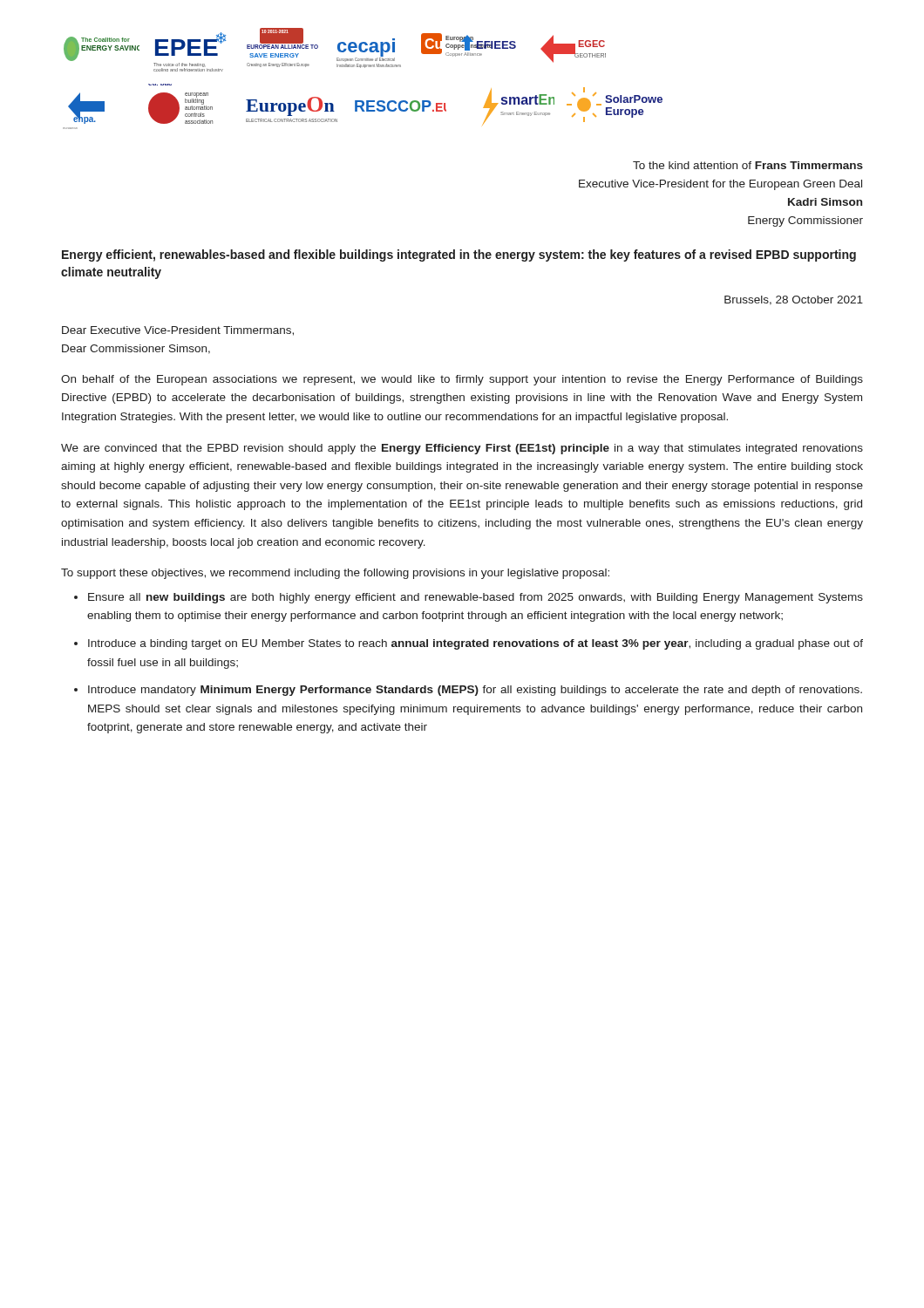Locate the text block that reads "Dear Executive Vice-President"
This screenshot has height=1308, width=924.
coord(178,339)
